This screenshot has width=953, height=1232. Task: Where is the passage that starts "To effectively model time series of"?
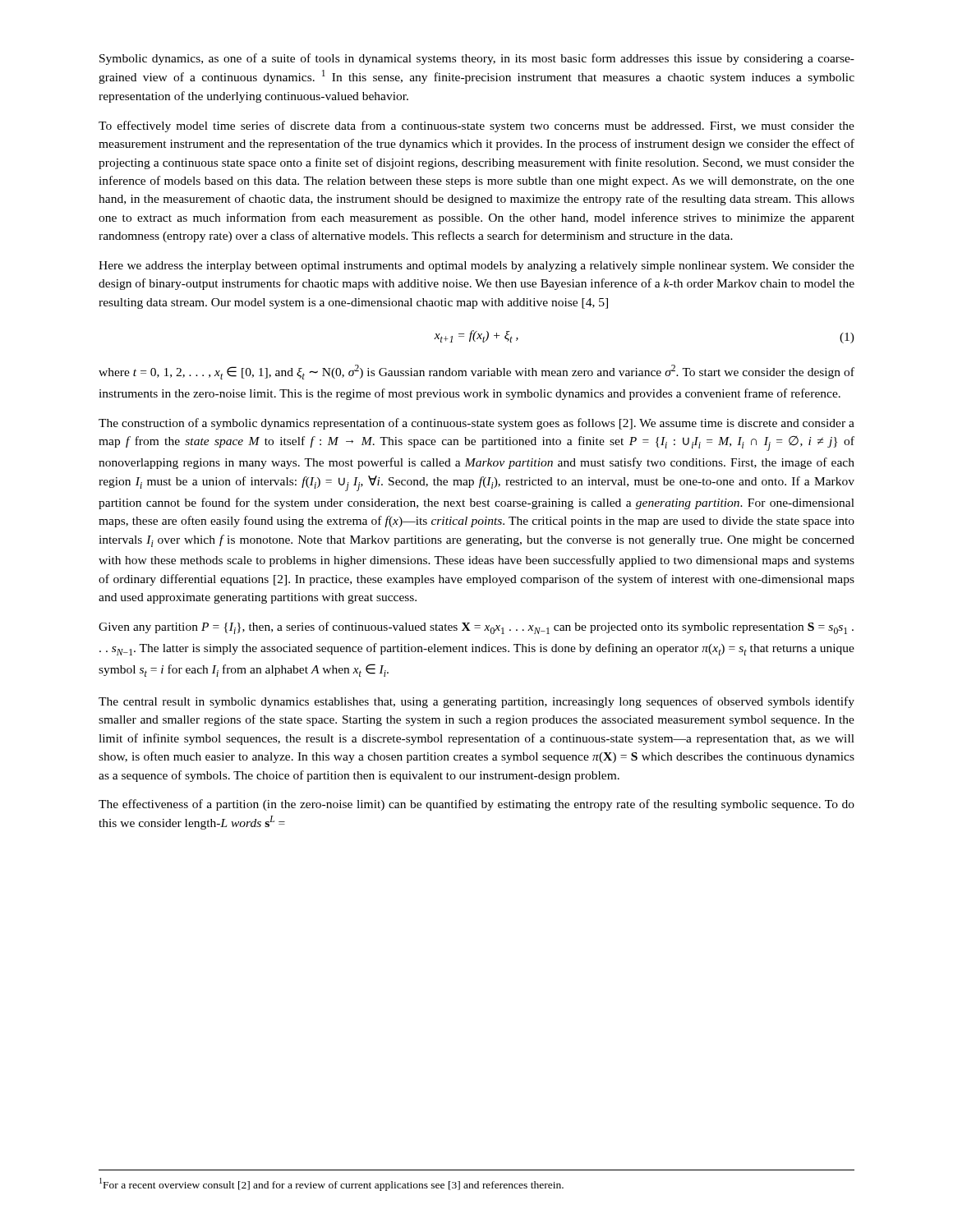pyautogui.click(x=476, y=180)
